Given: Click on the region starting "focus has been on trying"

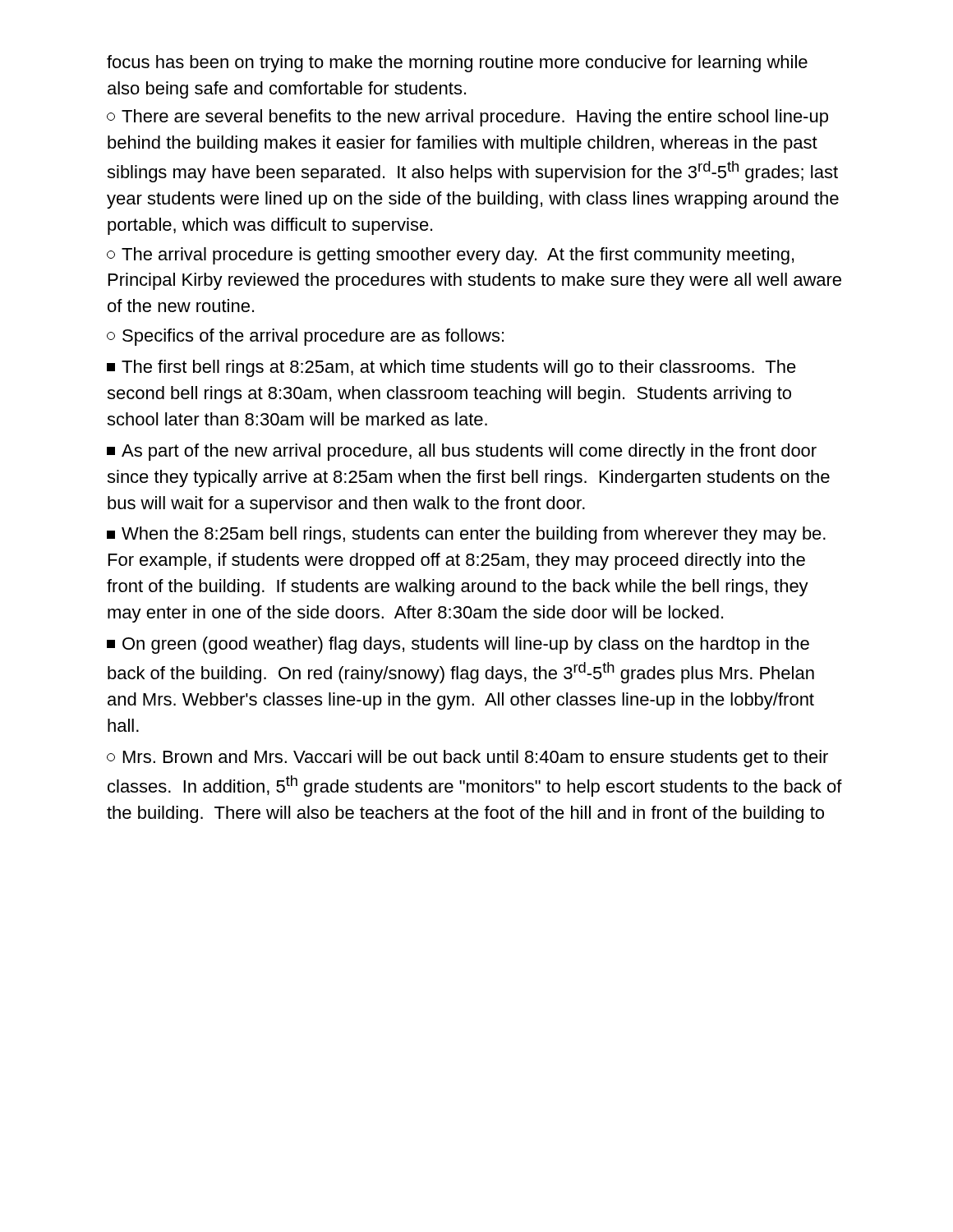Looking at the screenshot, I should point(457,75).
